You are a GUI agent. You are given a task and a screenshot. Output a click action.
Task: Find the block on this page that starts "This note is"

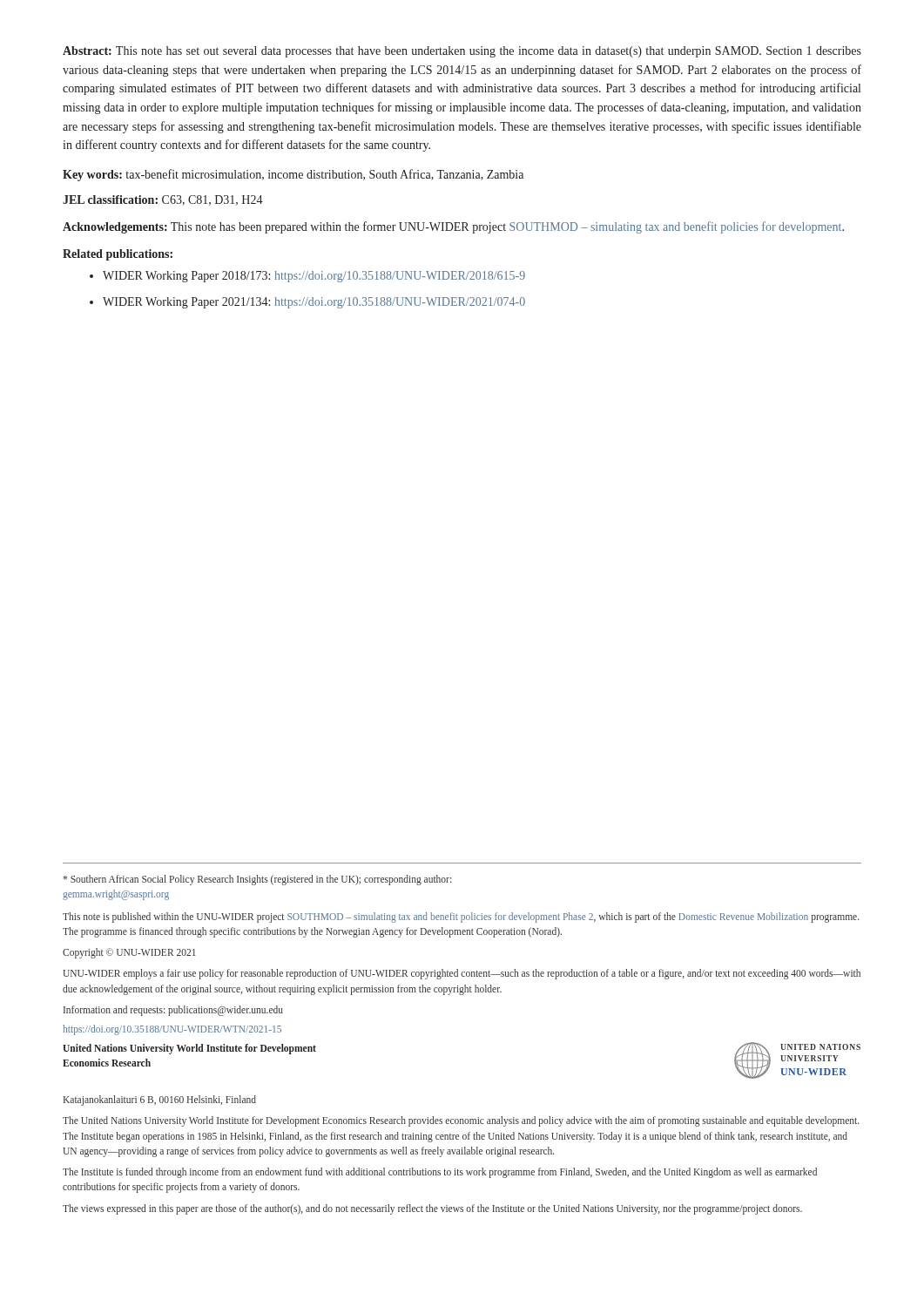tap(461, 924)
